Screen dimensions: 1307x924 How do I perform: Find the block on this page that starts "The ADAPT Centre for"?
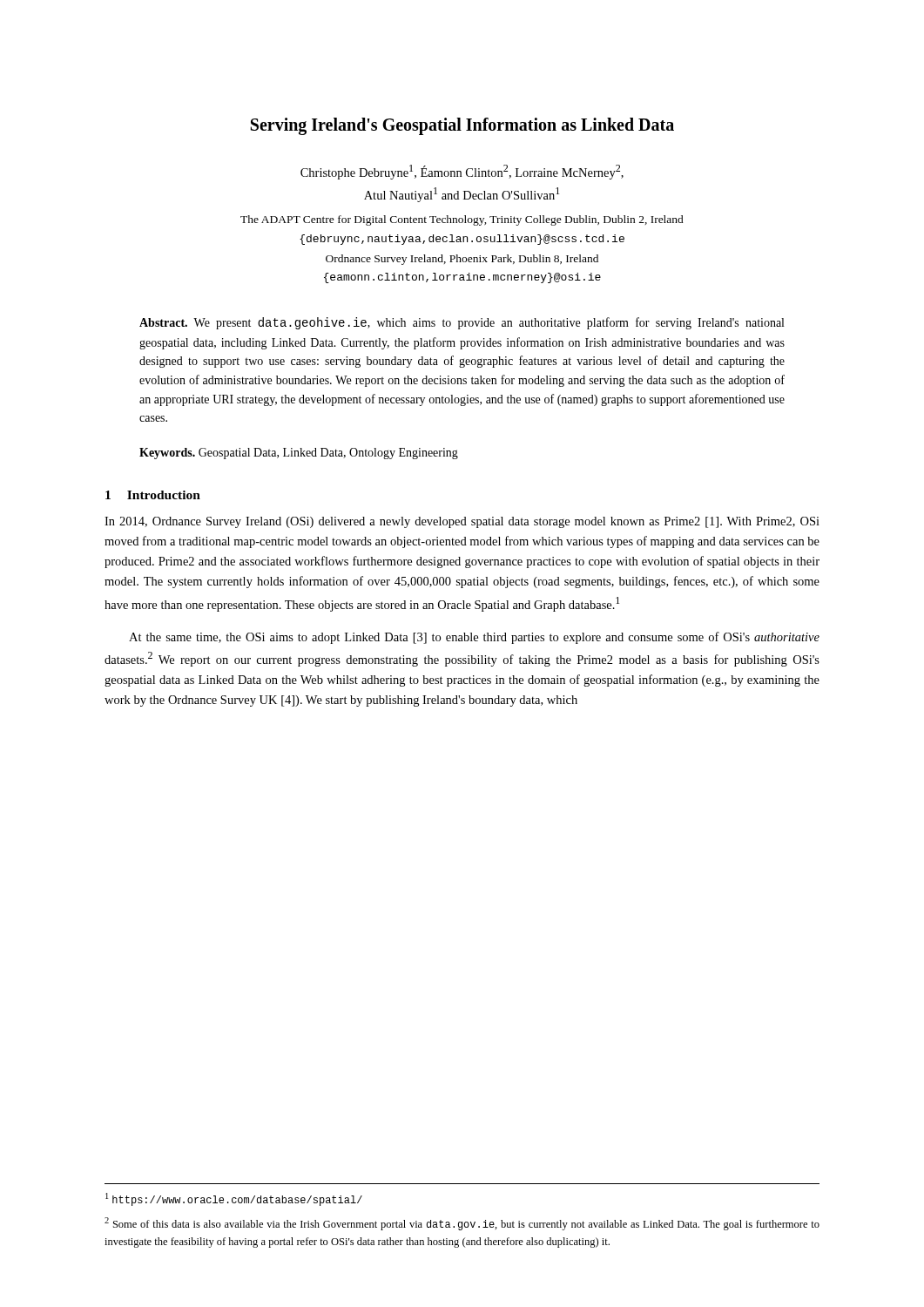pos(462,248)
